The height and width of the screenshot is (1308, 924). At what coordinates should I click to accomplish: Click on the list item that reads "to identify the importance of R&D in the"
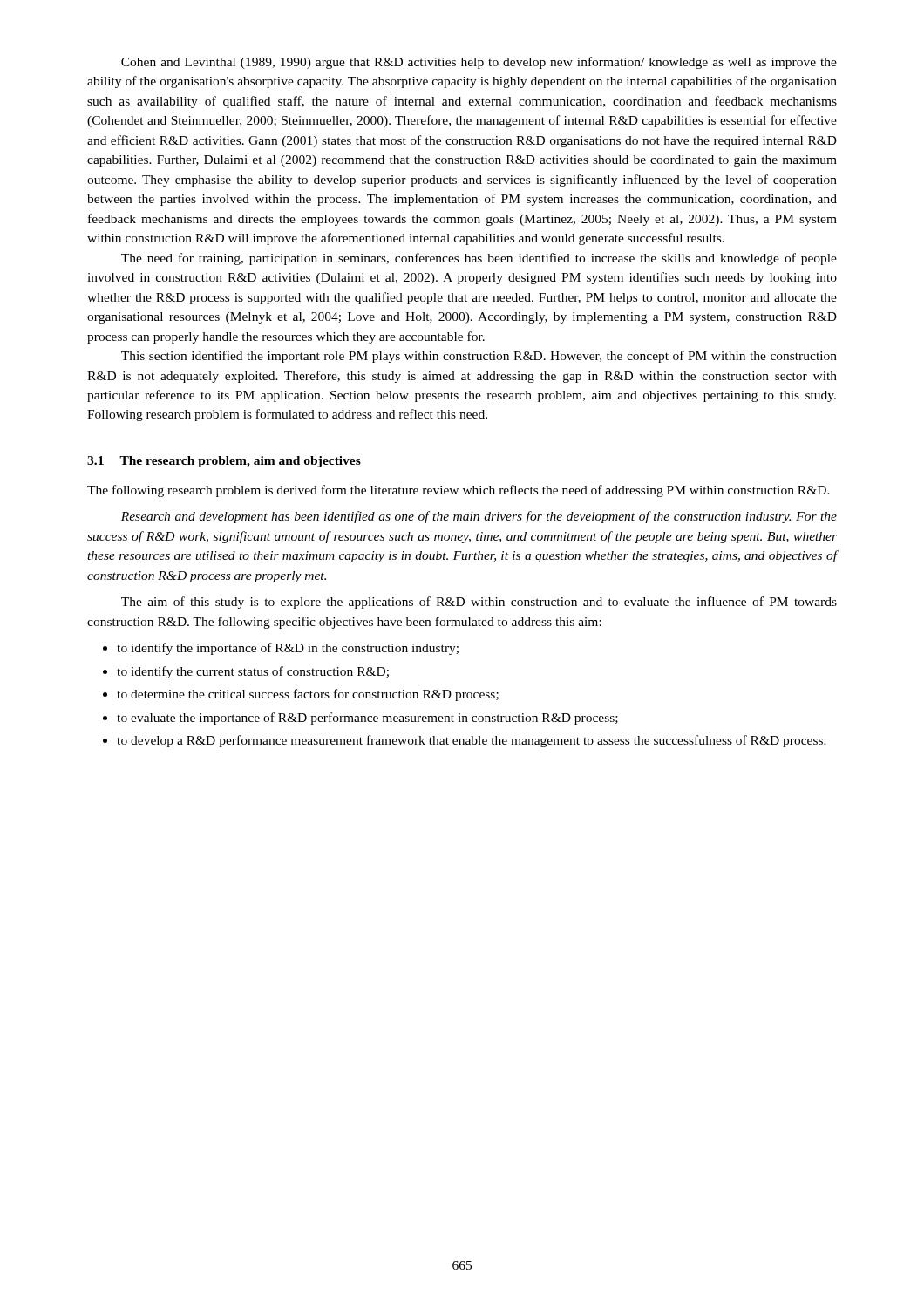(x=288, y=648)
